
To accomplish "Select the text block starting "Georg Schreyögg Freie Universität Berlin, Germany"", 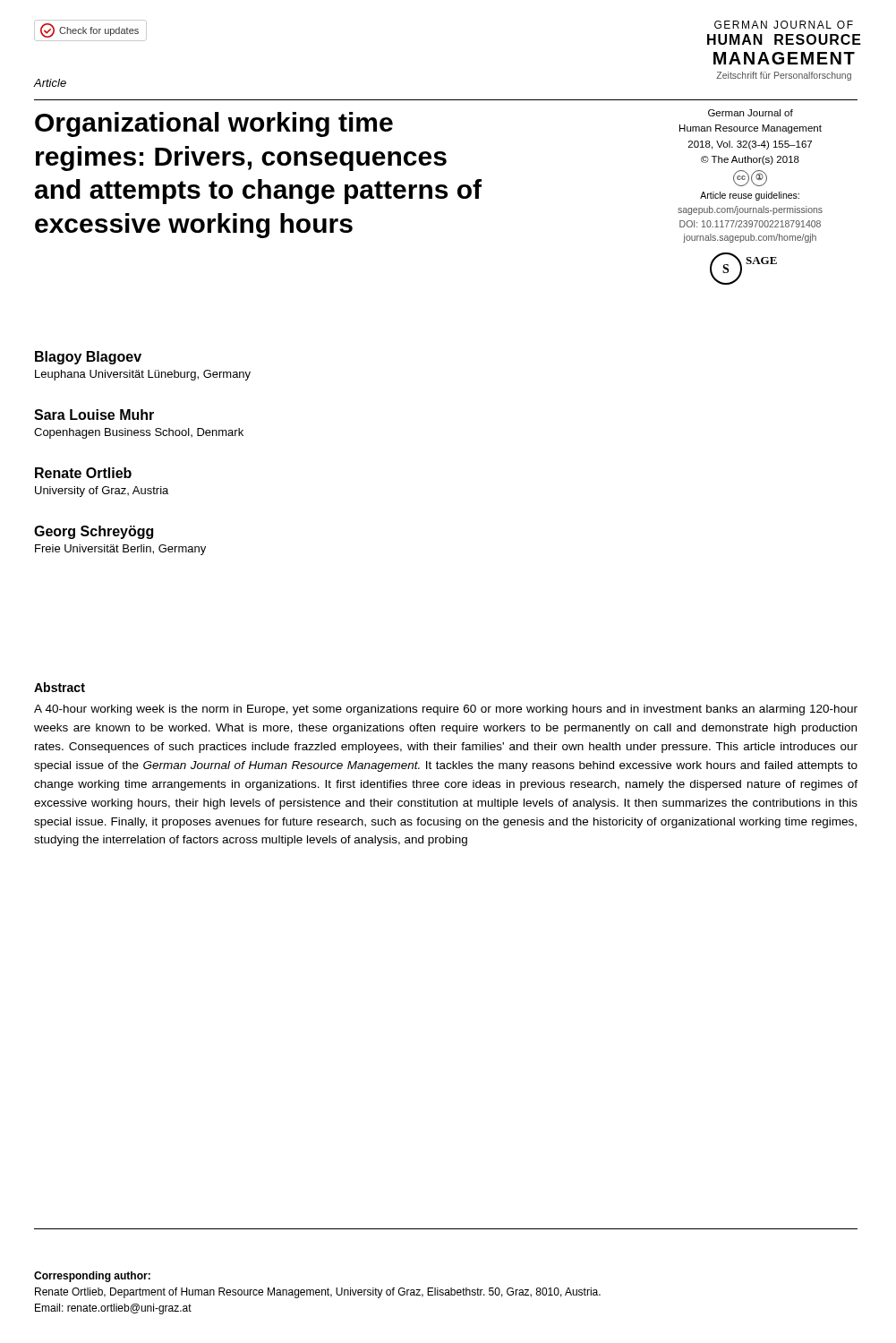I will click(x=94, y=532).
